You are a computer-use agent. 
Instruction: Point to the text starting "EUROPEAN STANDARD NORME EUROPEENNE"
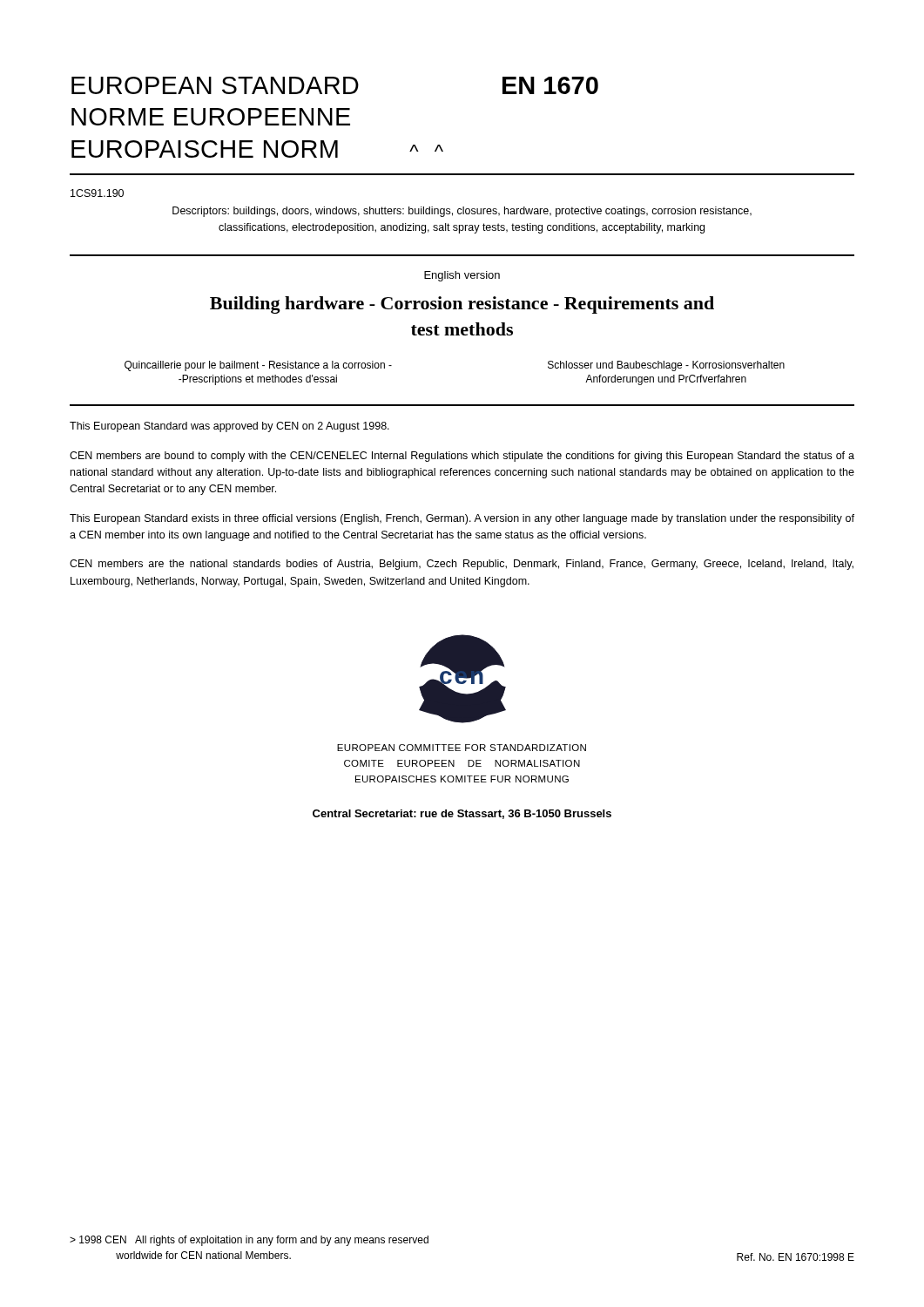pos(335,85)
